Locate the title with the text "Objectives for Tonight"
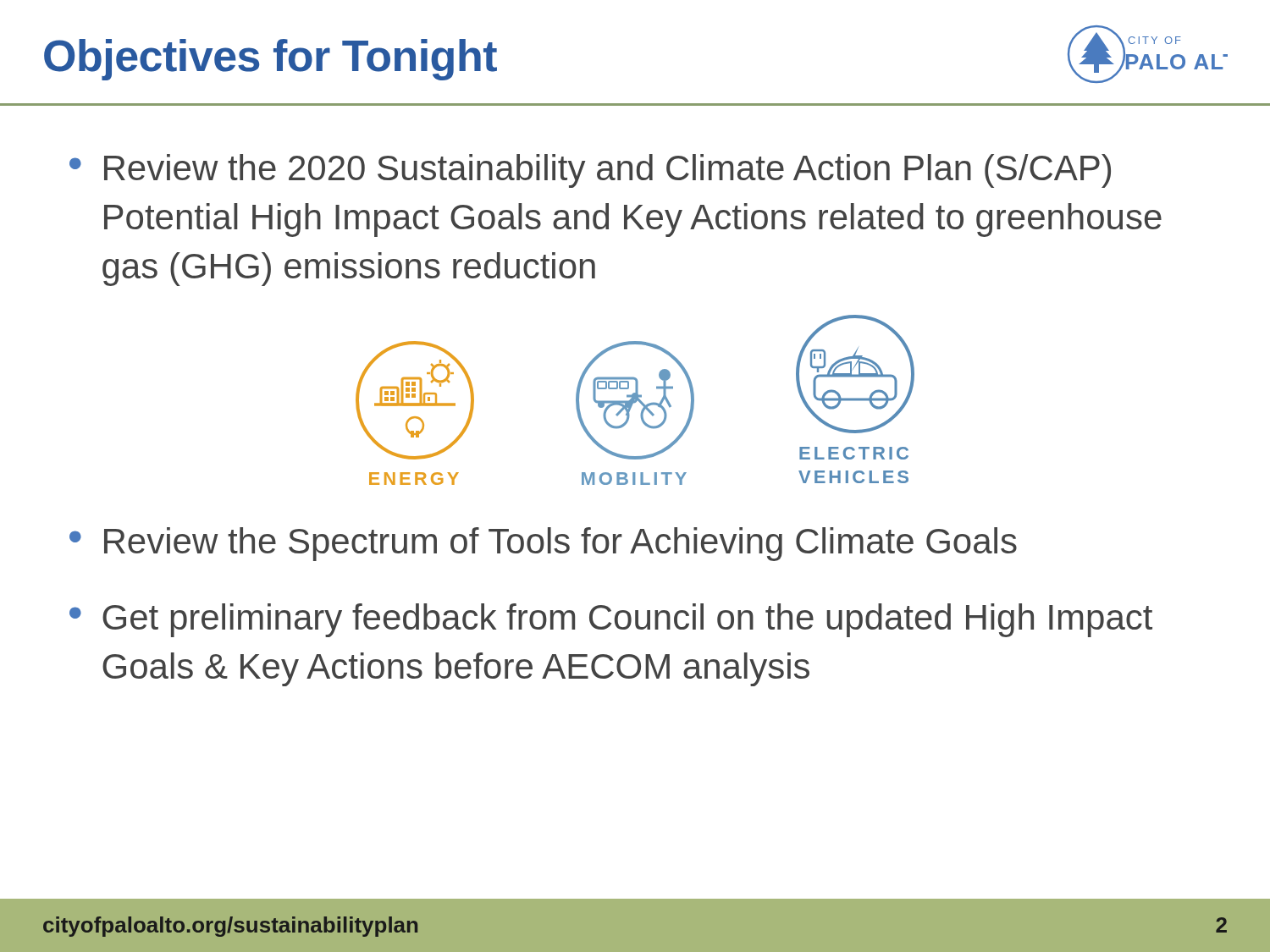The image size is (1270, 952). 270,56
